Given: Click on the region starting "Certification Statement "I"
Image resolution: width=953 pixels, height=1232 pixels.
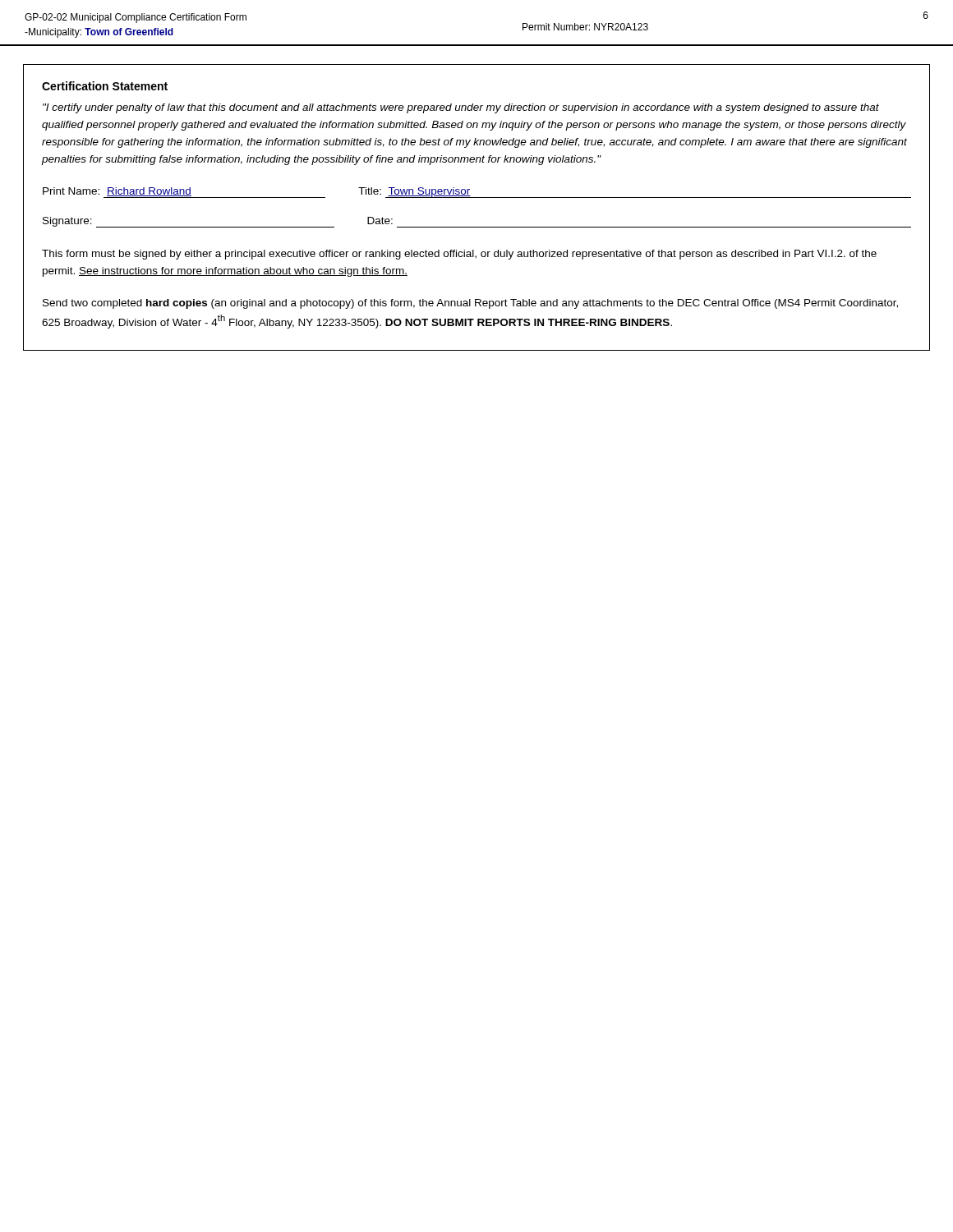Looking at the screenshot, I should [x=476, y=206].
